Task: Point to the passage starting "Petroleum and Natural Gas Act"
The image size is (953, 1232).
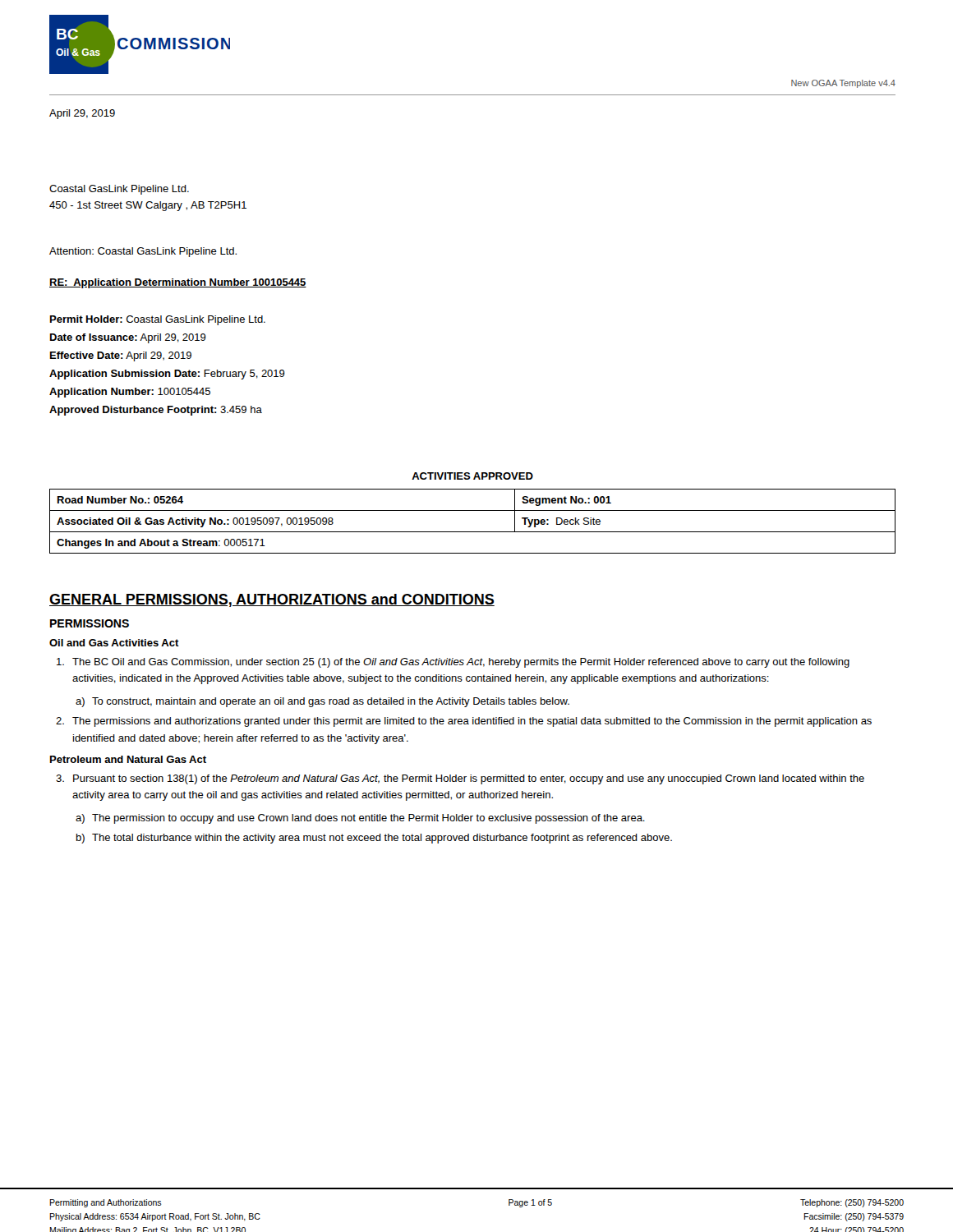Action: point(128,759)
